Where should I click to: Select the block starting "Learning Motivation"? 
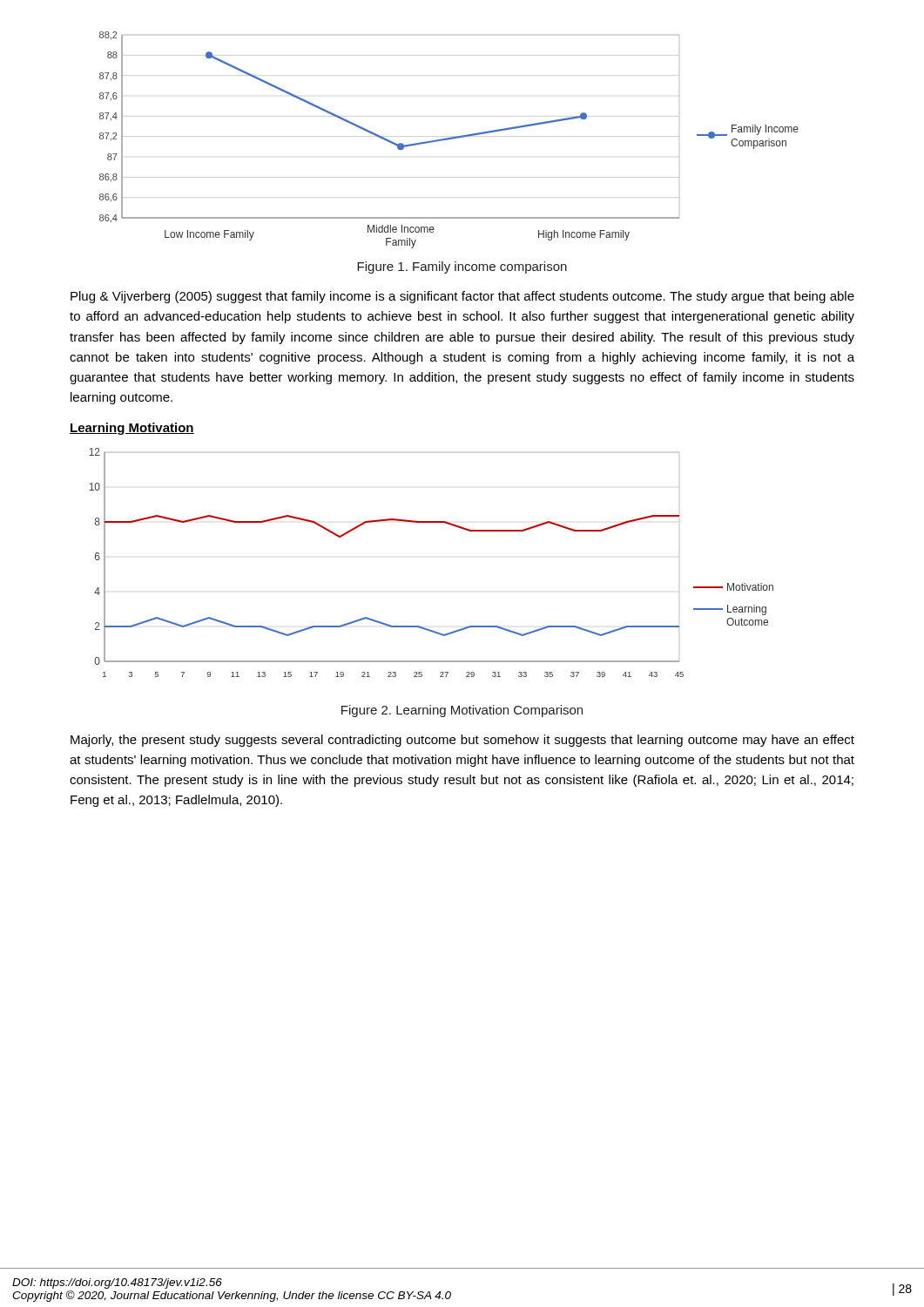tap(132, 427)
